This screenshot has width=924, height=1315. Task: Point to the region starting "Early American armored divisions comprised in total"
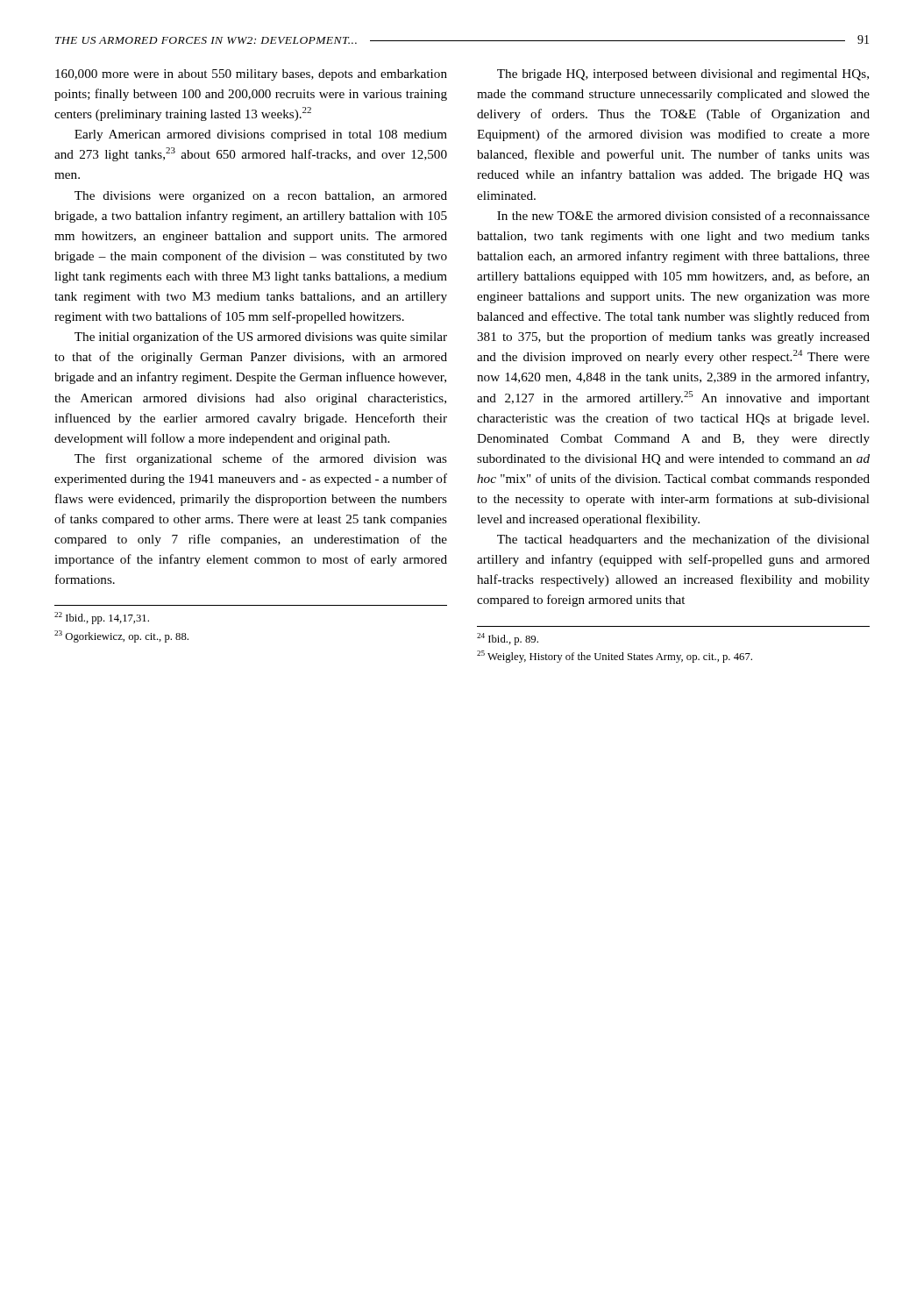pos(251,154)
